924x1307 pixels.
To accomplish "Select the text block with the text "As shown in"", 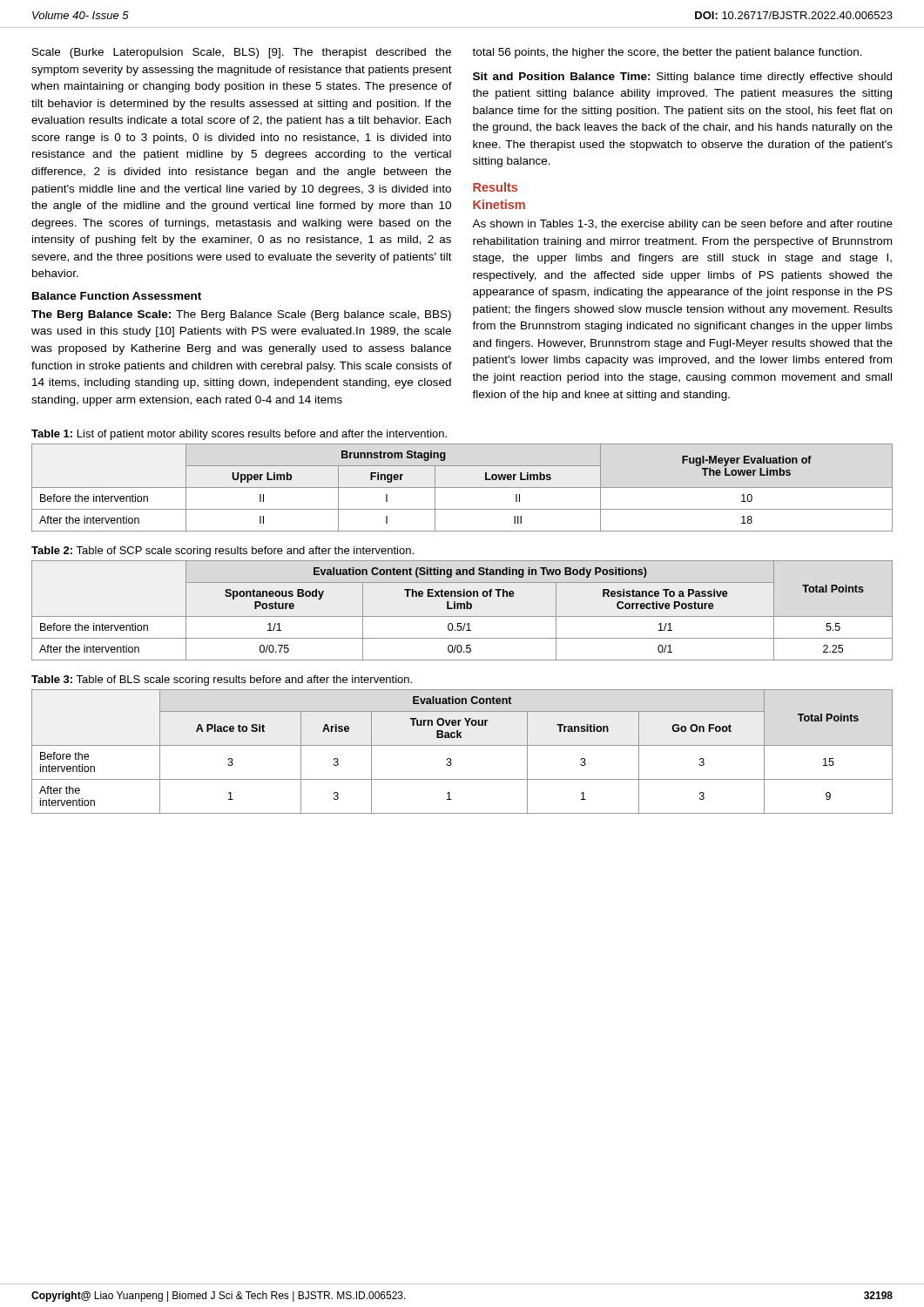I will (x=683, y=309).
